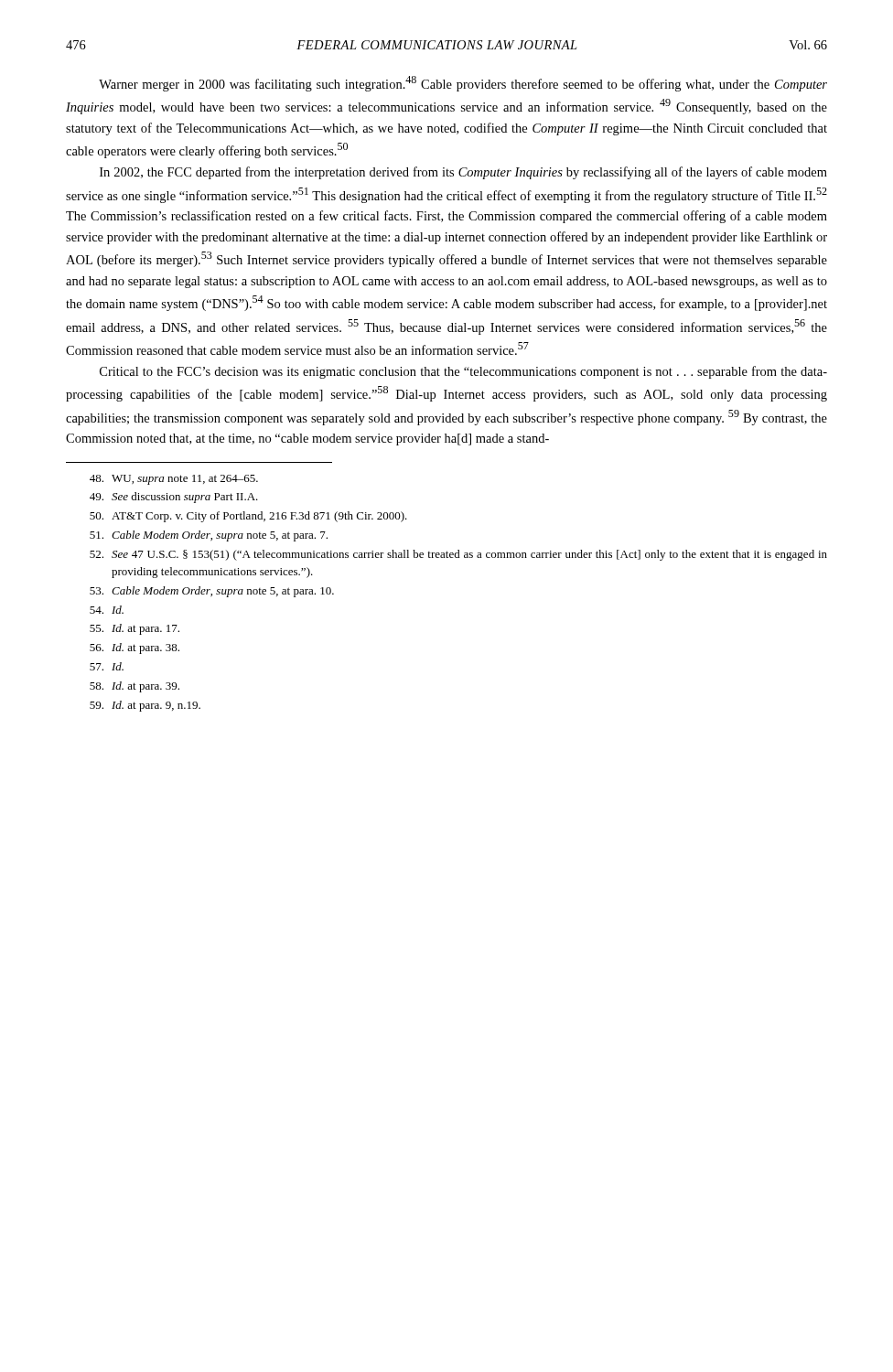
Task: Find "See discussion supra Part II.A." on this page
Action: click(174, 498)
